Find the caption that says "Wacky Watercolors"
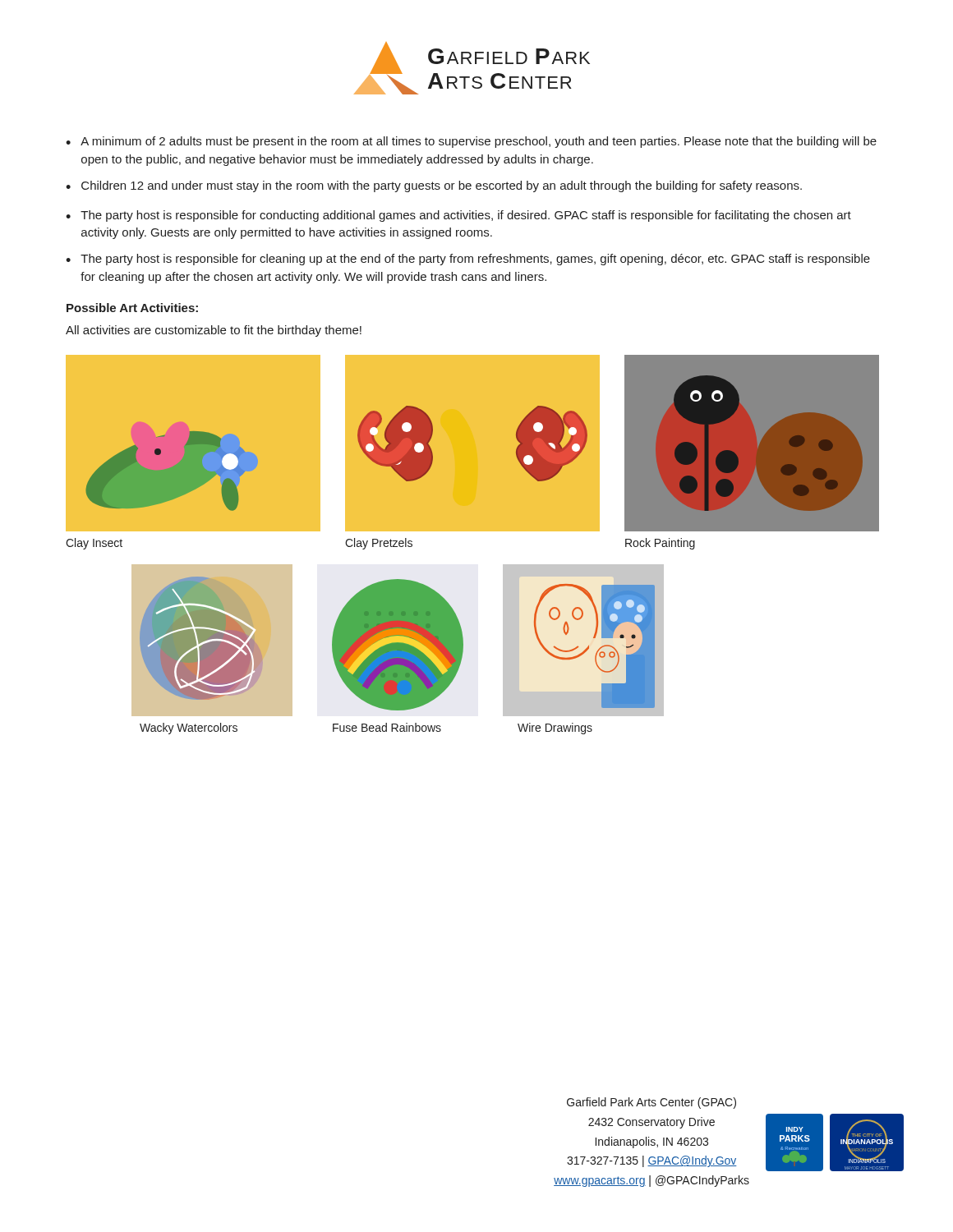Image resolution: width=953 pixels, height=1232 pixels. tap(189, 727)
